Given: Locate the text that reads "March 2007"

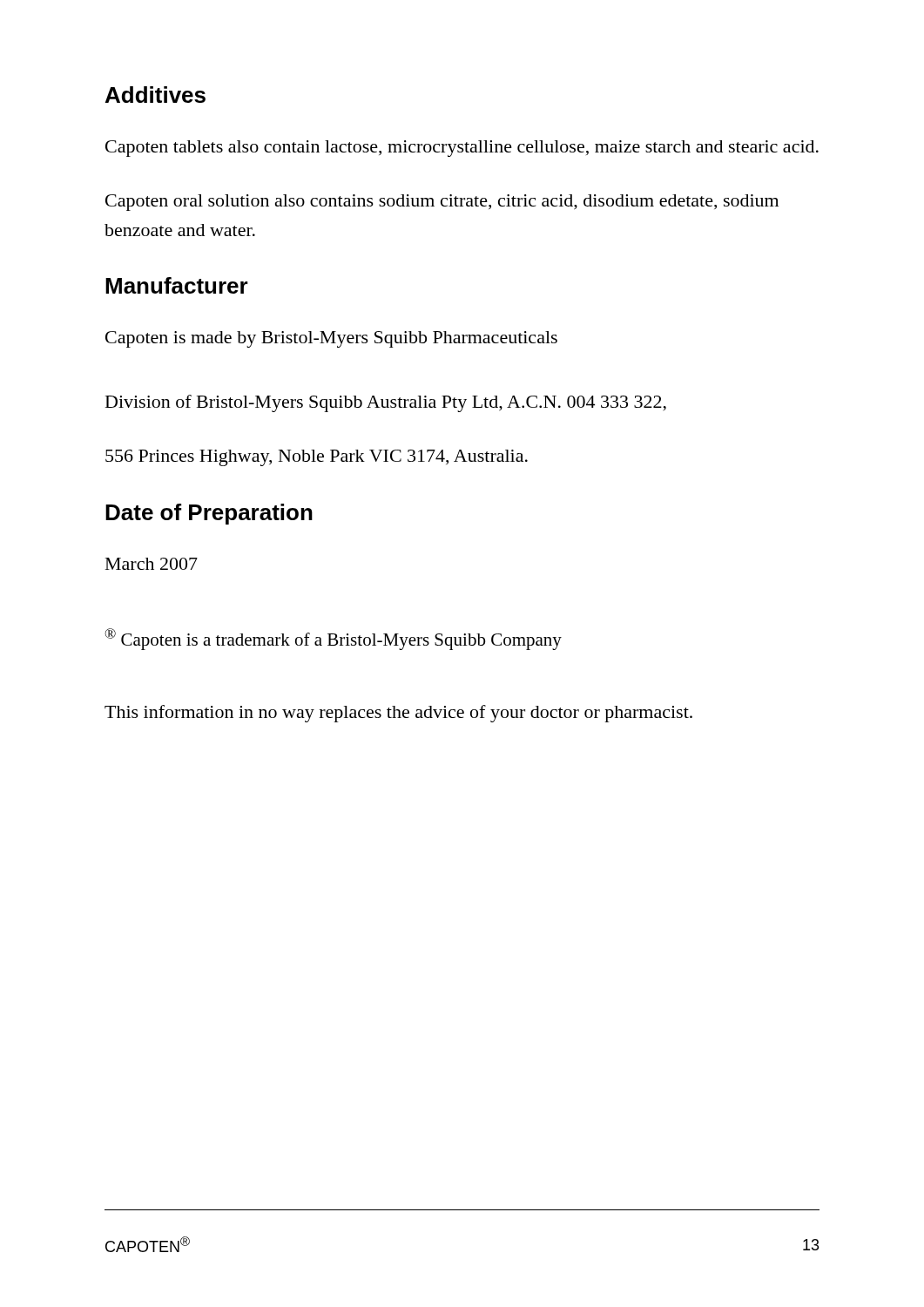Looking at the screenshot, I should (x=151, y=563).
